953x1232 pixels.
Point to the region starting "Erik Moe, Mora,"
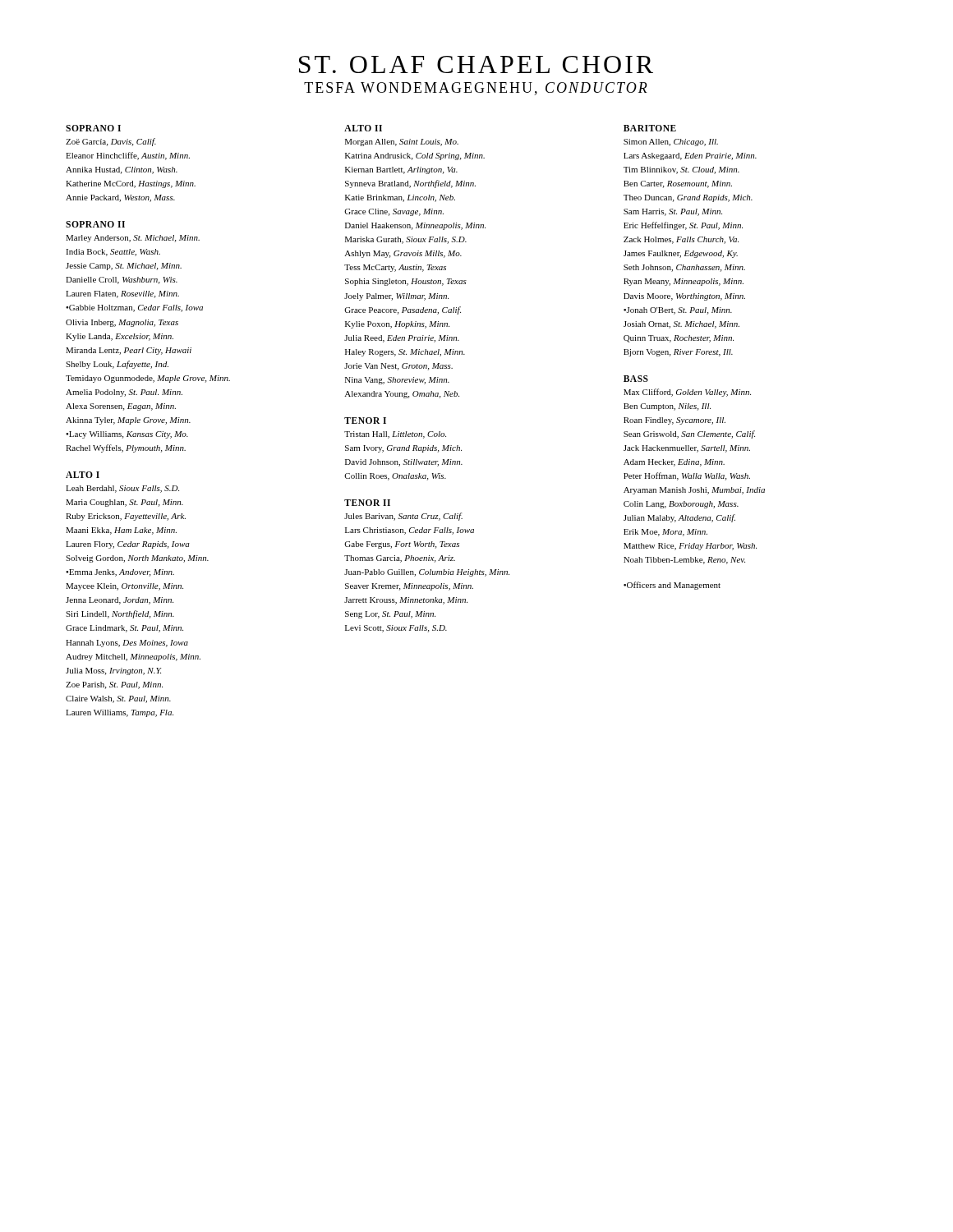[666, 532]
